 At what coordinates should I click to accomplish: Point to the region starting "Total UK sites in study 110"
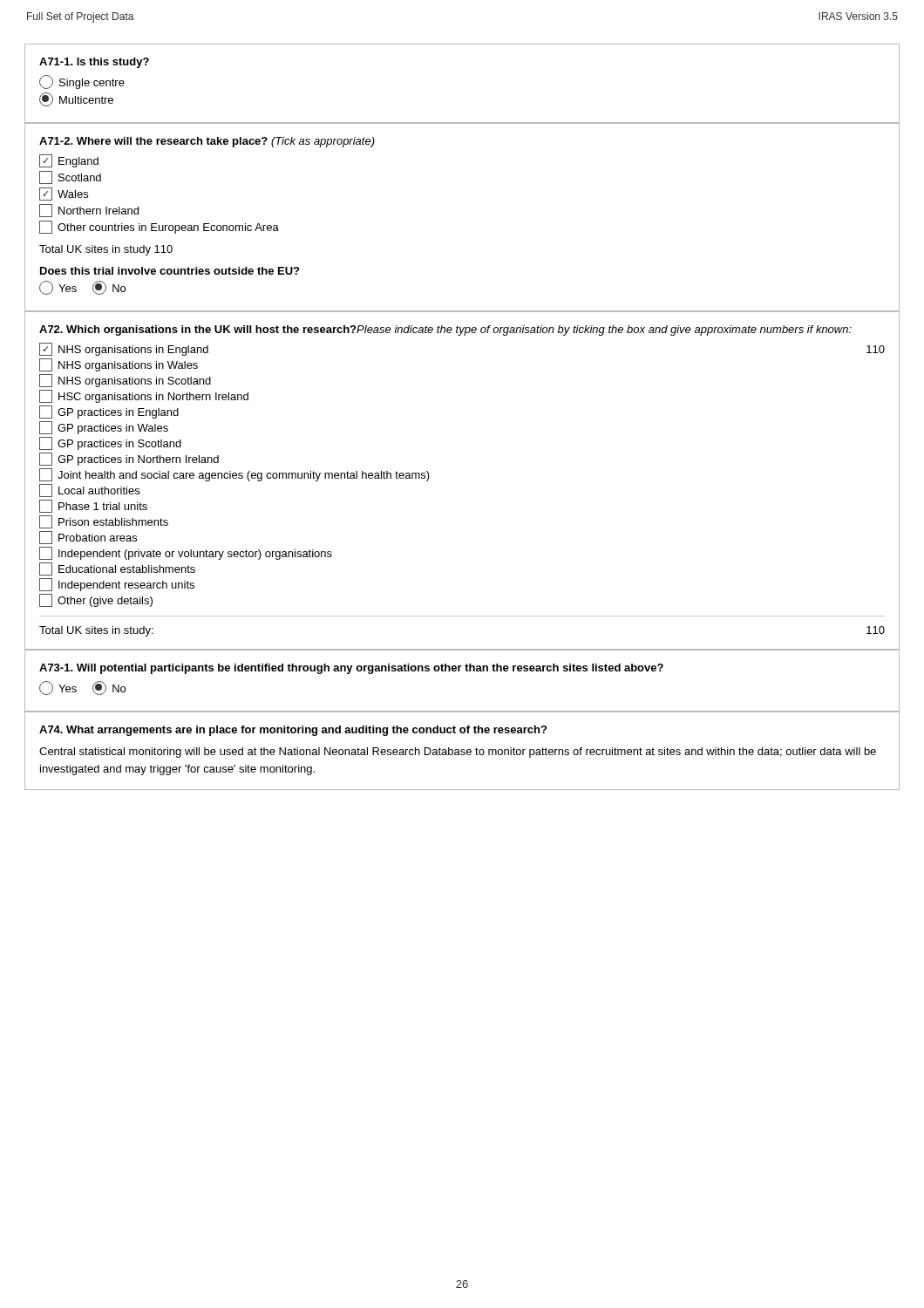point(106,249)
